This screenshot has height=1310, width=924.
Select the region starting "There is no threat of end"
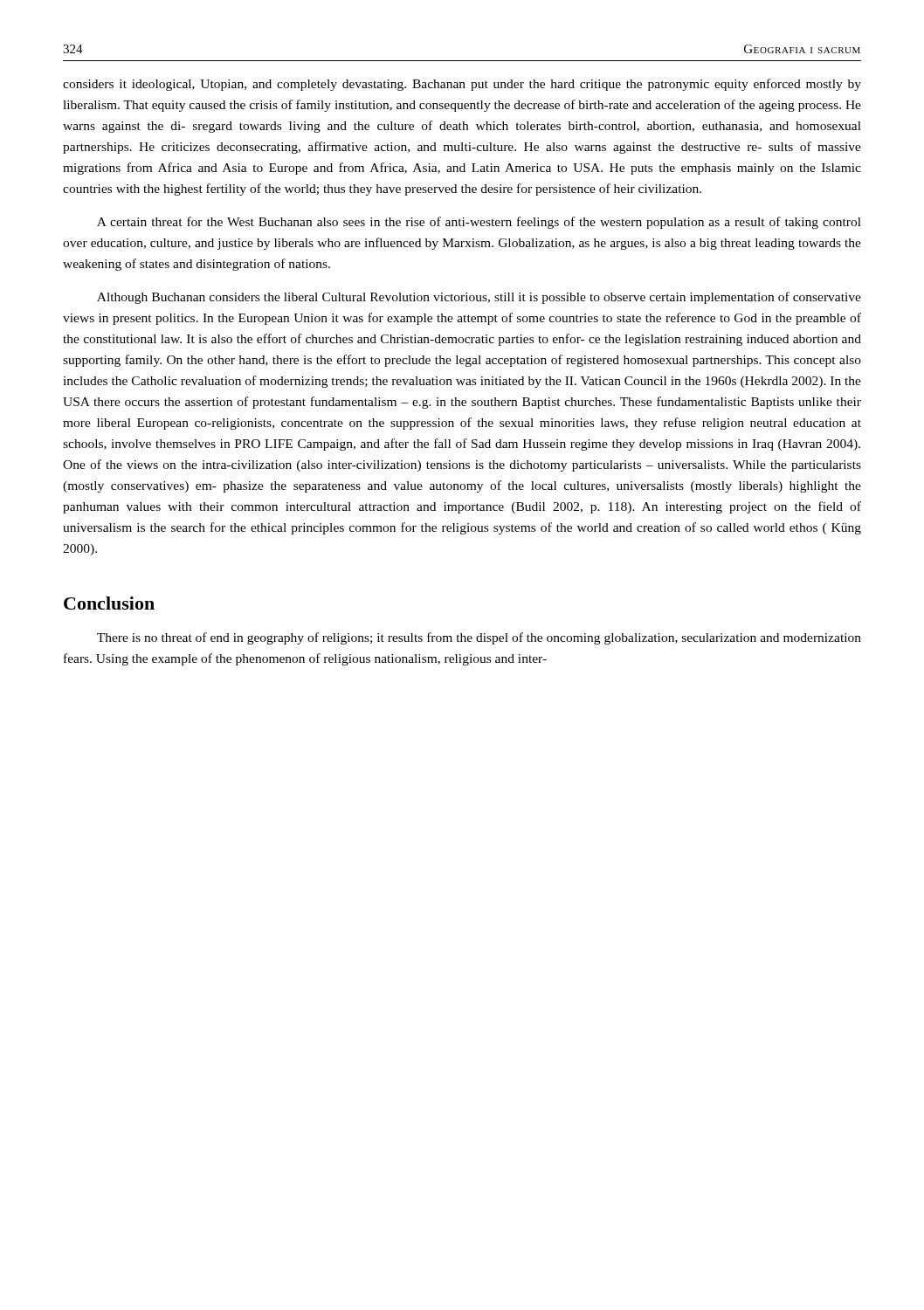pos(462,648)
